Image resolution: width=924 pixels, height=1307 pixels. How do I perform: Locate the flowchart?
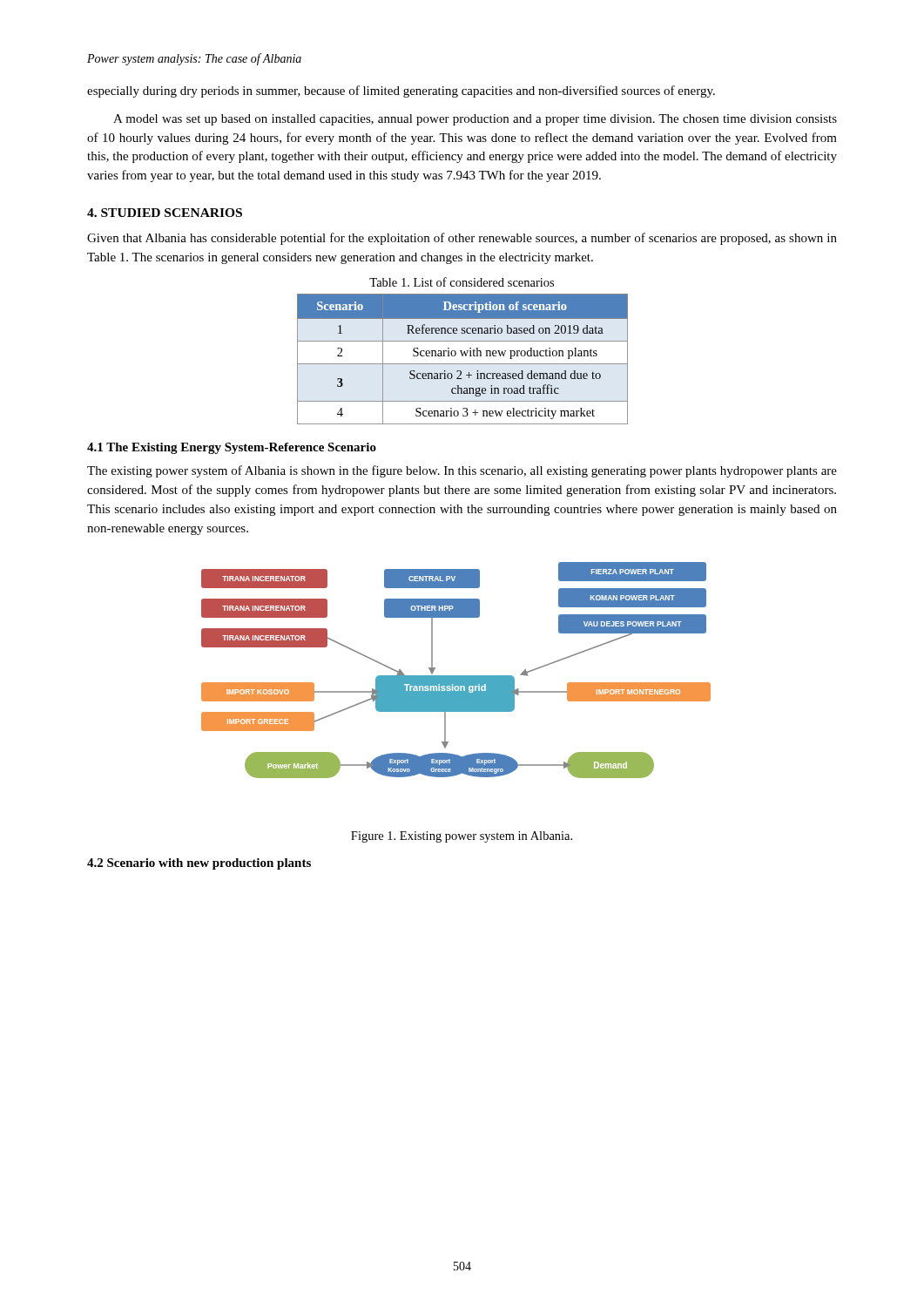[462, 689]
